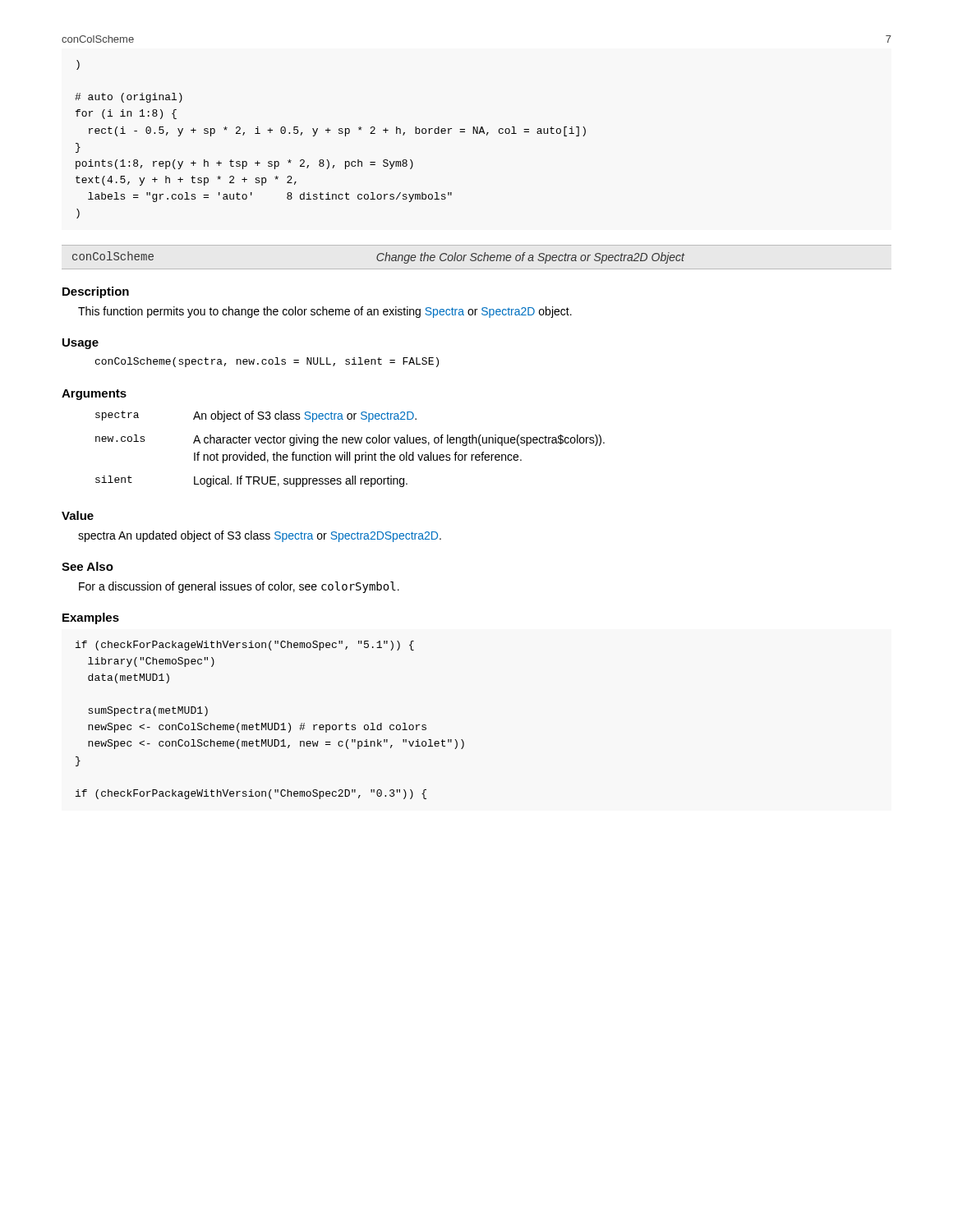Image resolution: width=953 pixels, height=1232 pixels.
Task: Point to the block beginning "spectra An updated object of S3"
Action: [260, 535]
